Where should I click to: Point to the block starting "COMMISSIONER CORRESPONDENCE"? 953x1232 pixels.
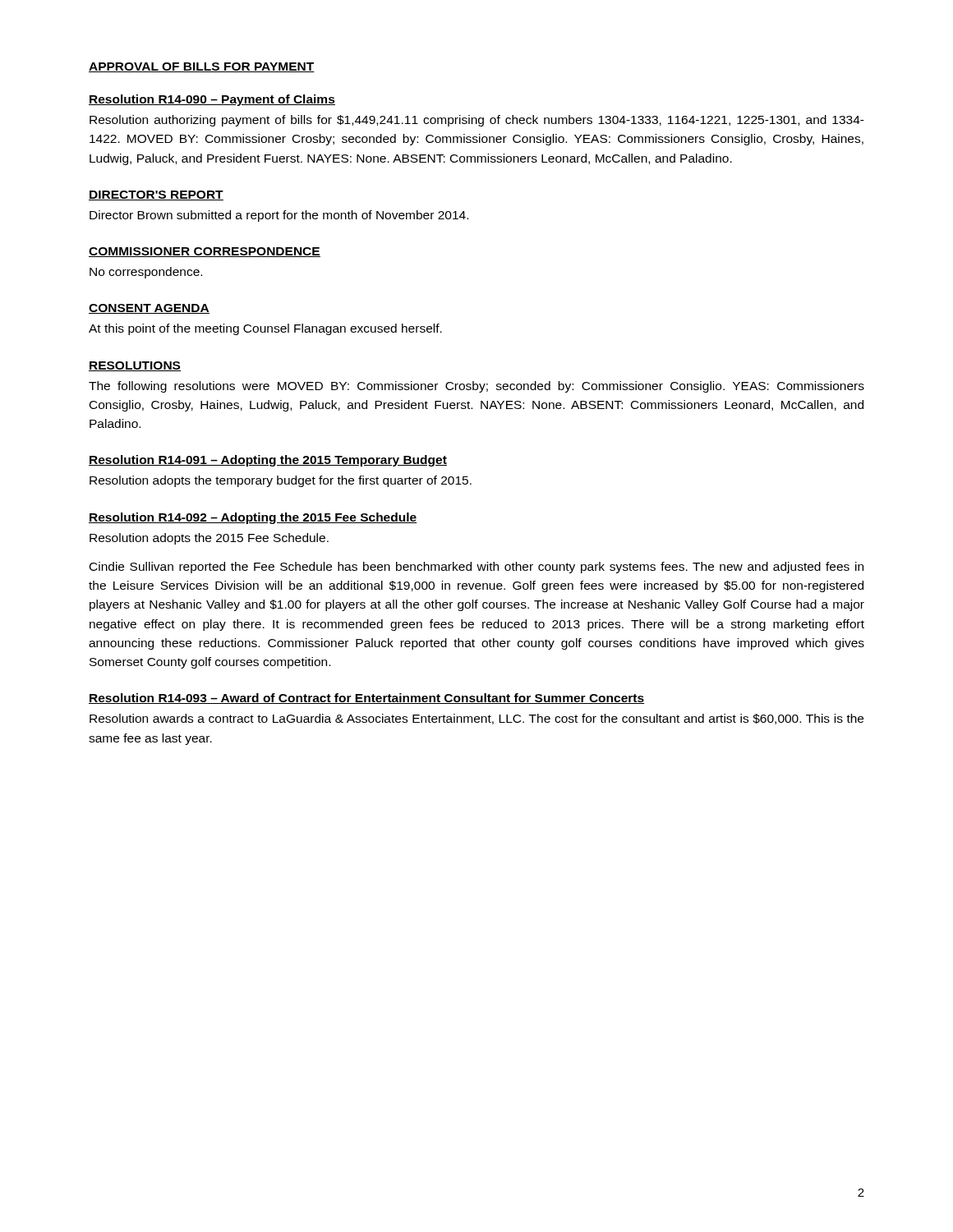click(x=204, y=251)
